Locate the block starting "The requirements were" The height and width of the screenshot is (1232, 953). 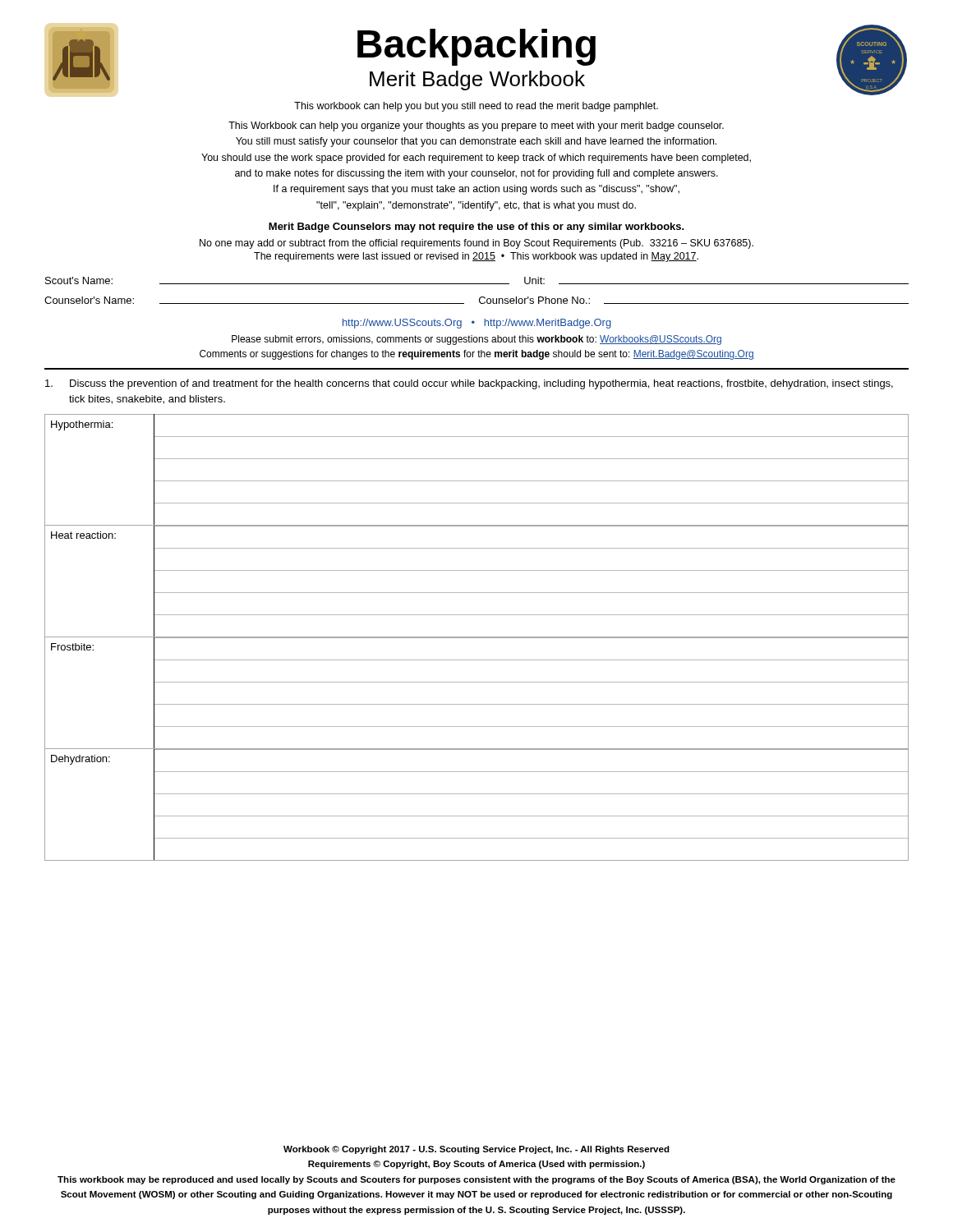[476, 256]
